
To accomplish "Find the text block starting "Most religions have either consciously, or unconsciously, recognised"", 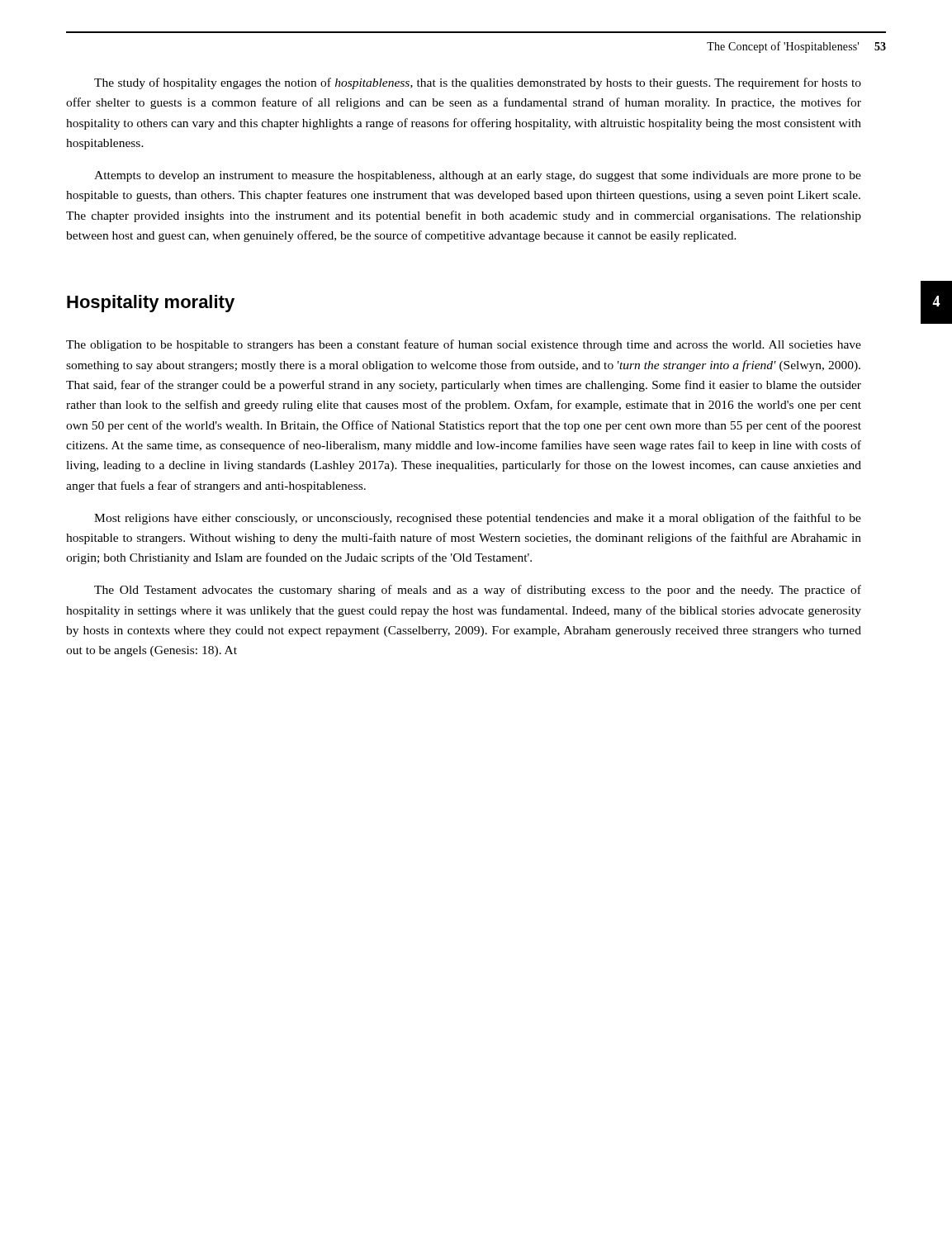I will [464, 538].
